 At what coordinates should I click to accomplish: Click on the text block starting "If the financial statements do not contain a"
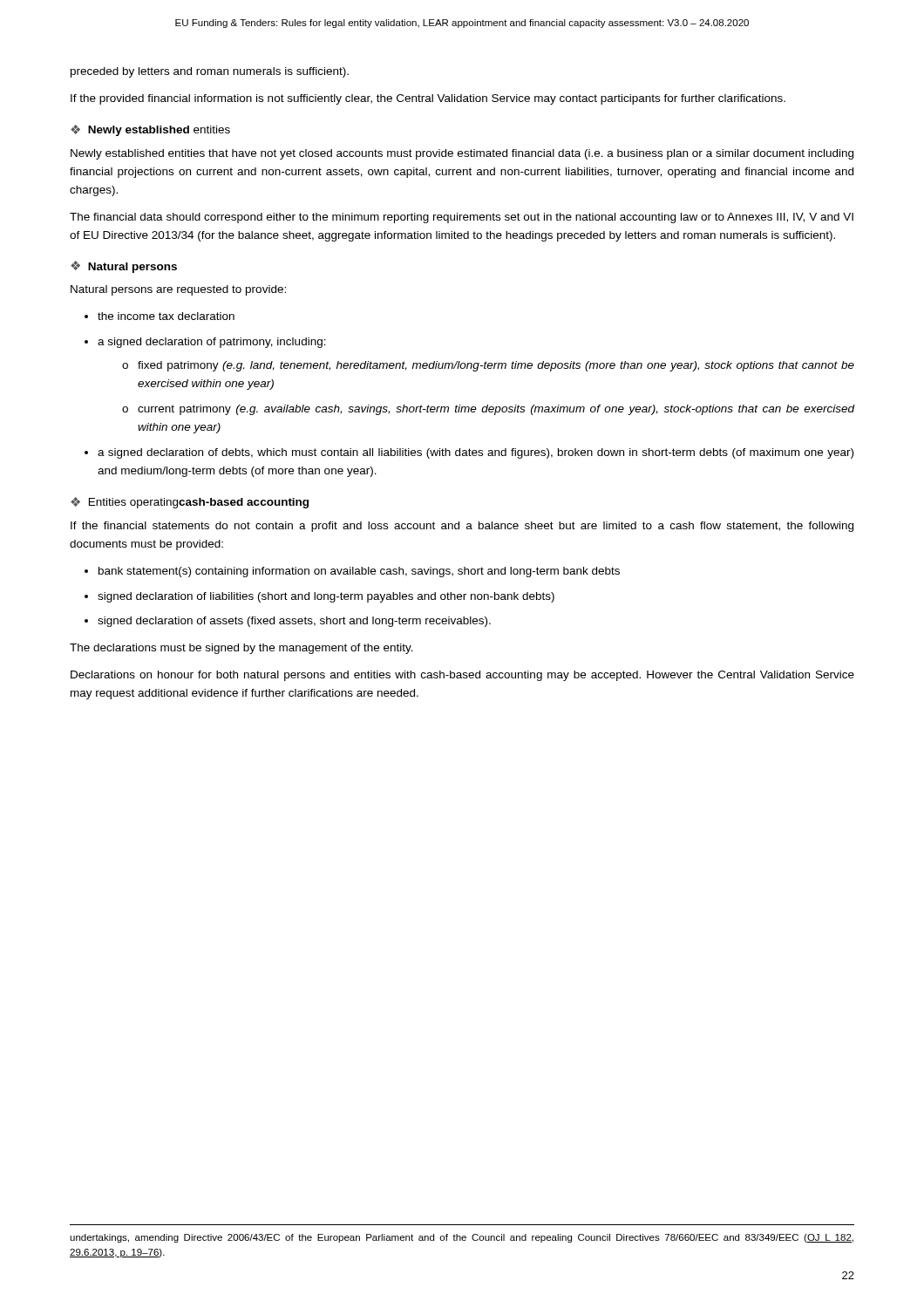(x=462, y=535)
